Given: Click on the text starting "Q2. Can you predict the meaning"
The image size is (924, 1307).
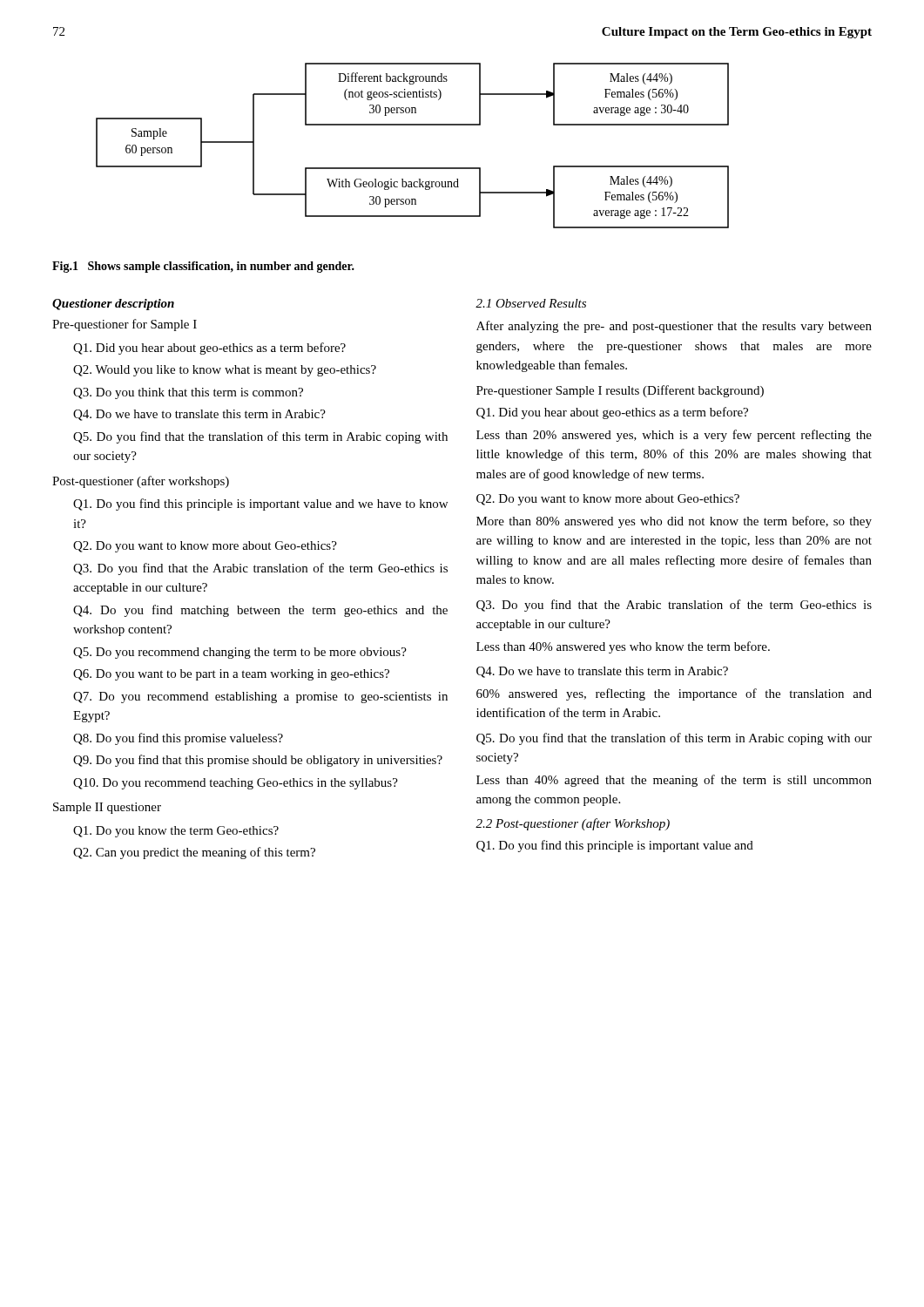Looking at the screenshot, I should pyautogui.click(x=195, y=852).
